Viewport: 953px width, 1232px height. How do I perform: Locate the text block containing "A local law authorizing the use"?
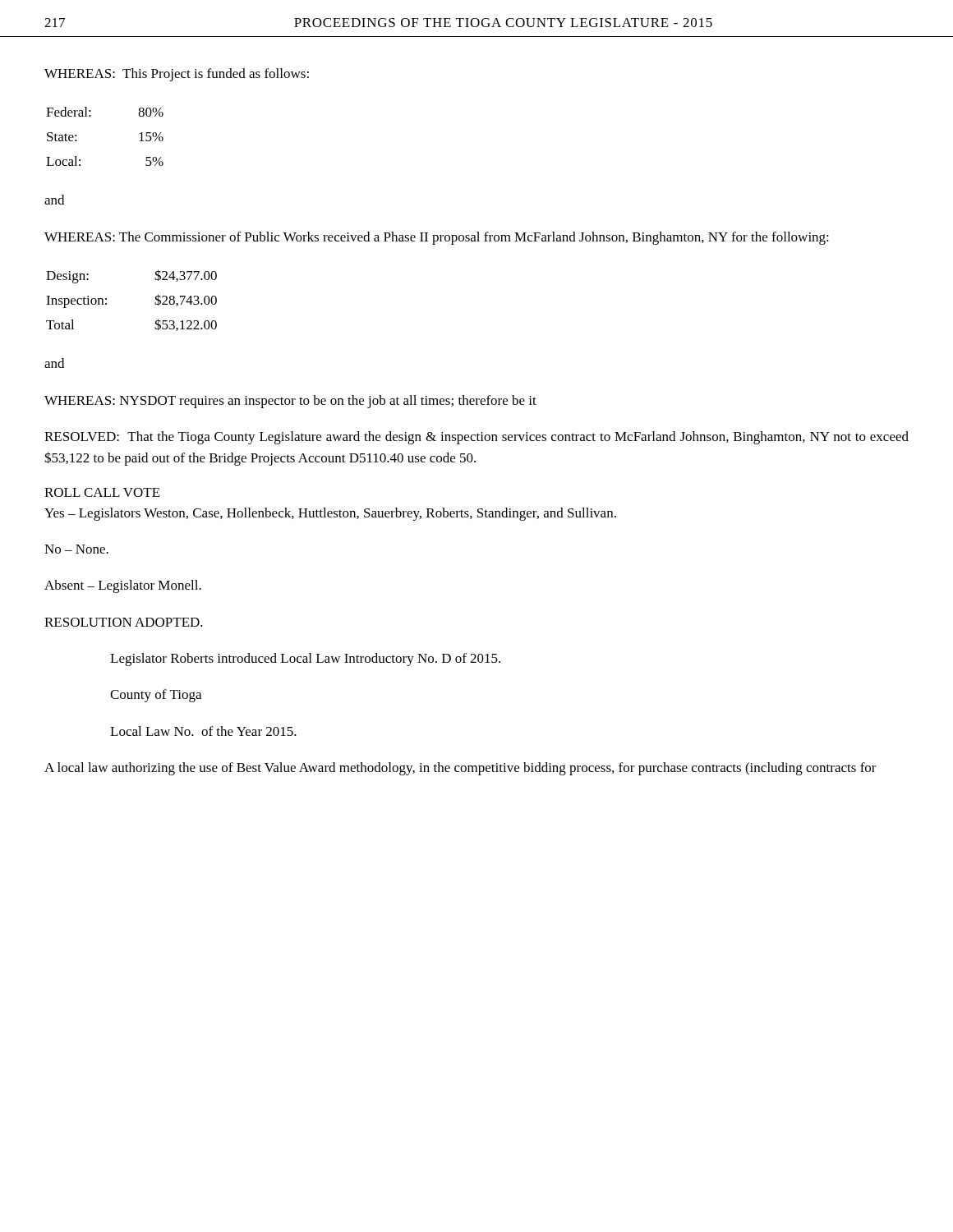460,768
